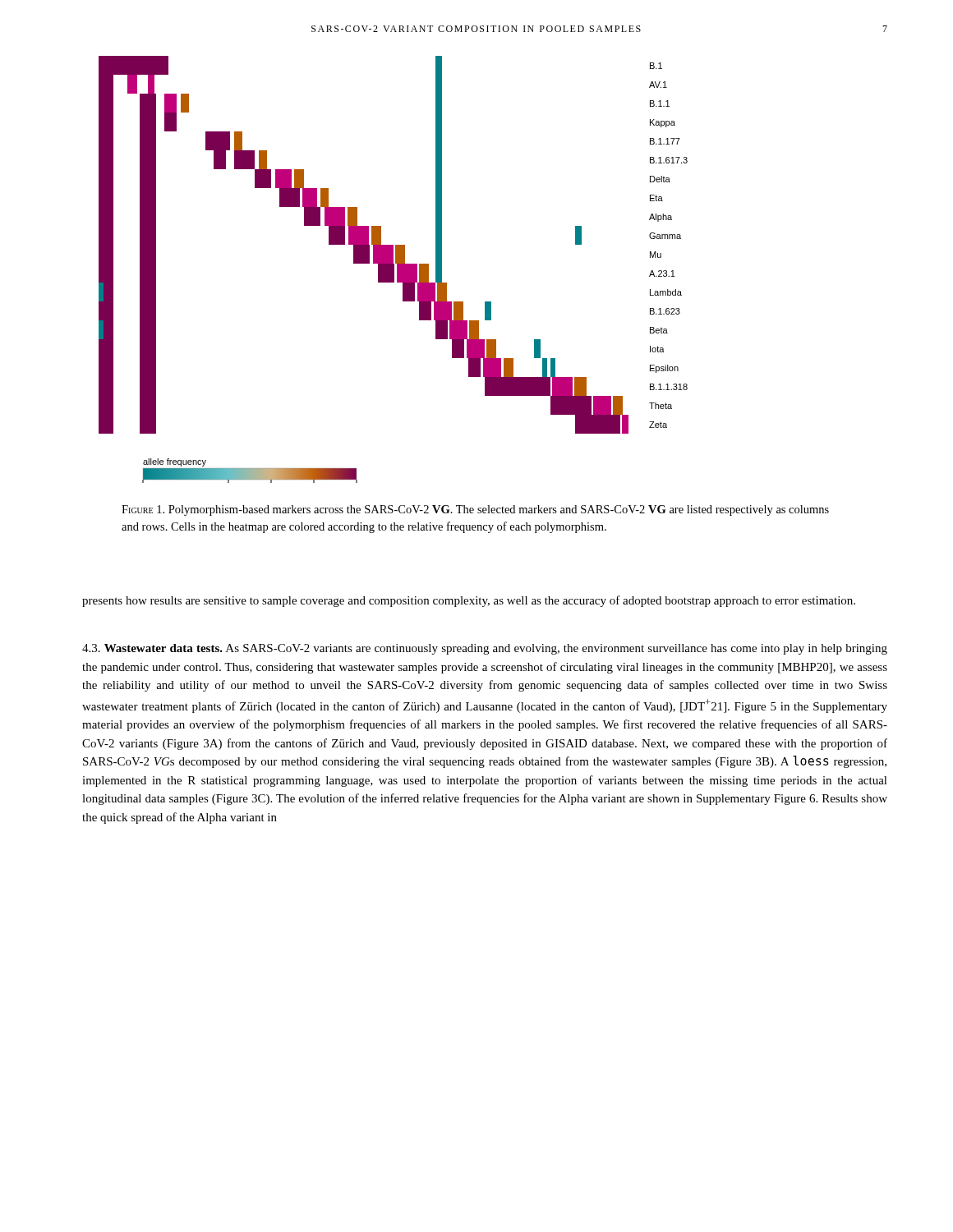This screenshot has height=1232, width=953.
Task: Locate the text starting "Figure 1. Polymorphism-based"
Action: coord(475,518)
